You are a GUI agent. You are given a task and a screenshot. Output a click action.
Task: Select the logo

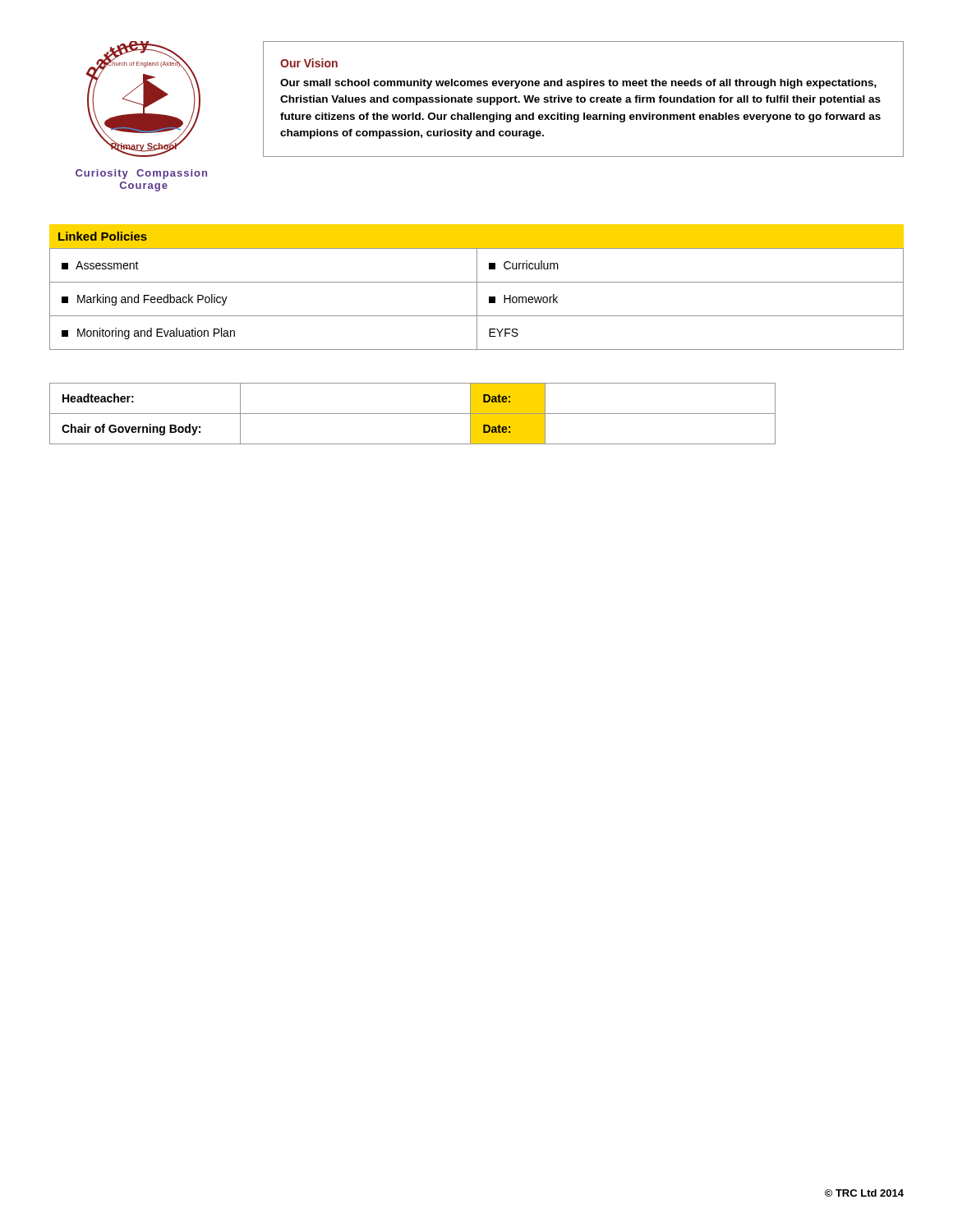(144, 116)
